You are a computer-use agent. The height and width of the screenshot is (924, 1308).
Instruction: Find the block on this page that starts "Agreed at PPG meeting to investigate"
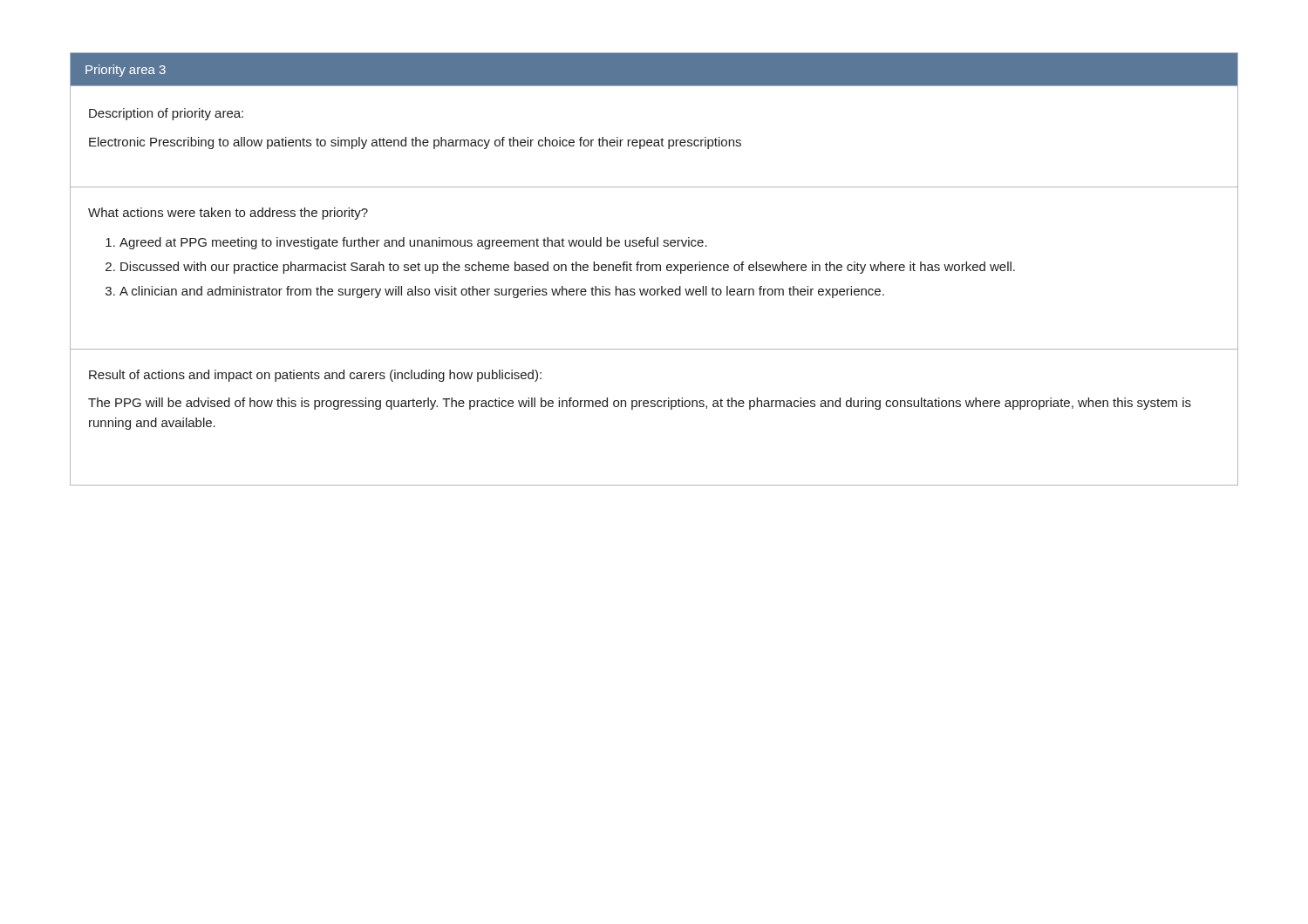414,241
